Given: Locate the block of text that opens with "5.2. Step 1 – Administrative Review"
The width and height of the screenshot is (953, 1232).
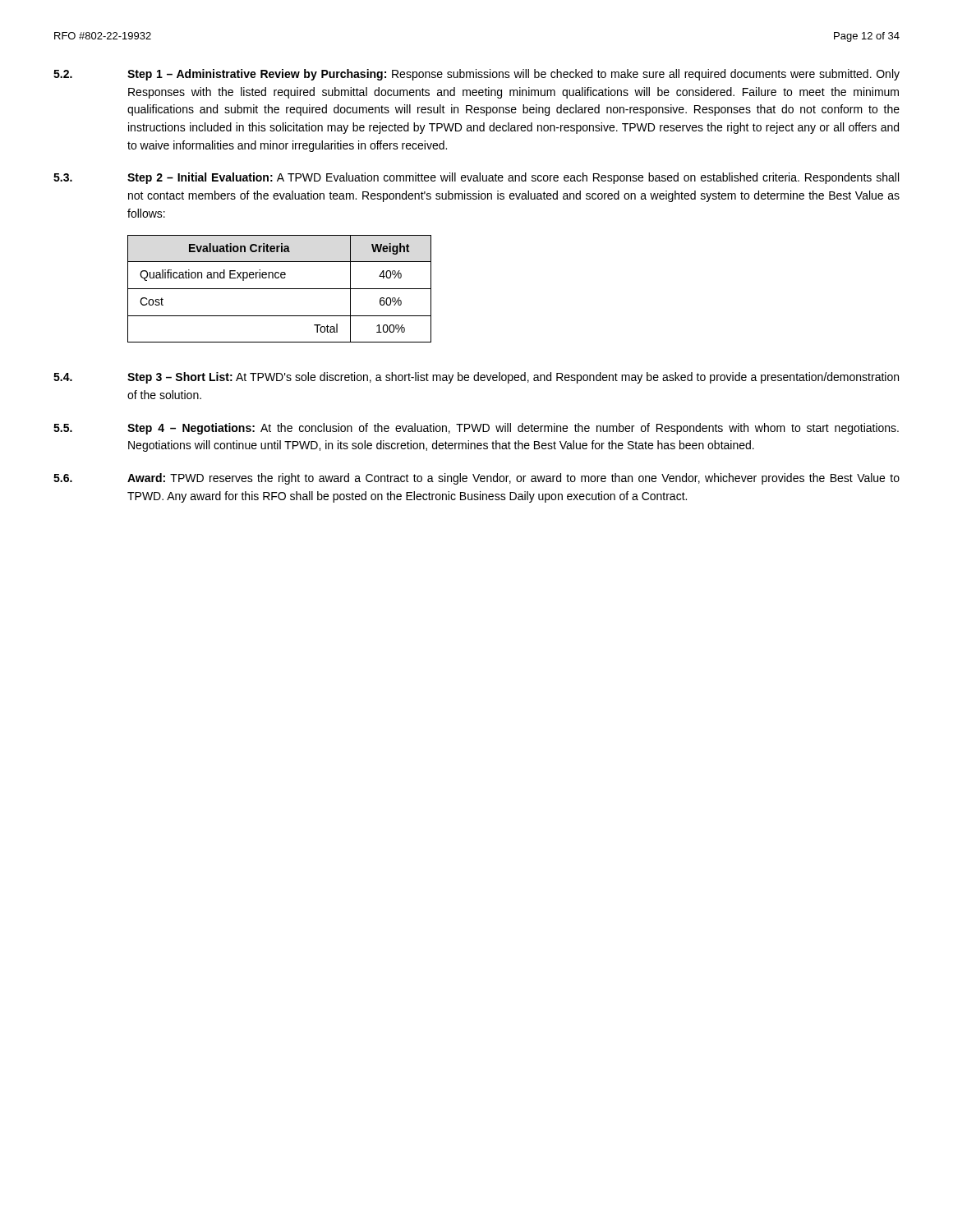Looking at the screenshot, I should coord(476,110).
